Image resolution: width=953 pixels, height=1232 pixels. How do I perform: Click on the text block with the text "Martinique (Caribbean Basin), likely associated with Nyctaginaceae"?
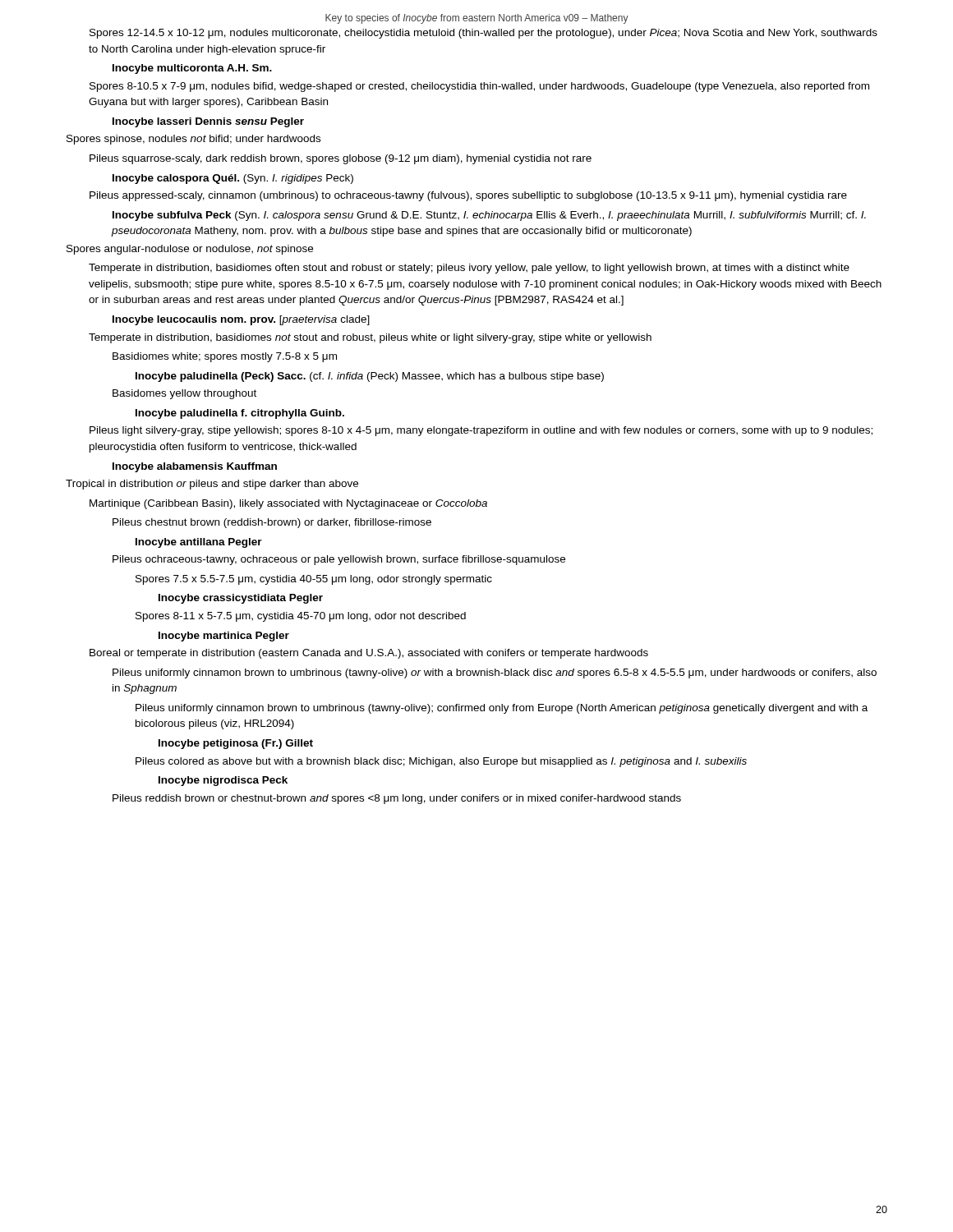pos(288,503)
